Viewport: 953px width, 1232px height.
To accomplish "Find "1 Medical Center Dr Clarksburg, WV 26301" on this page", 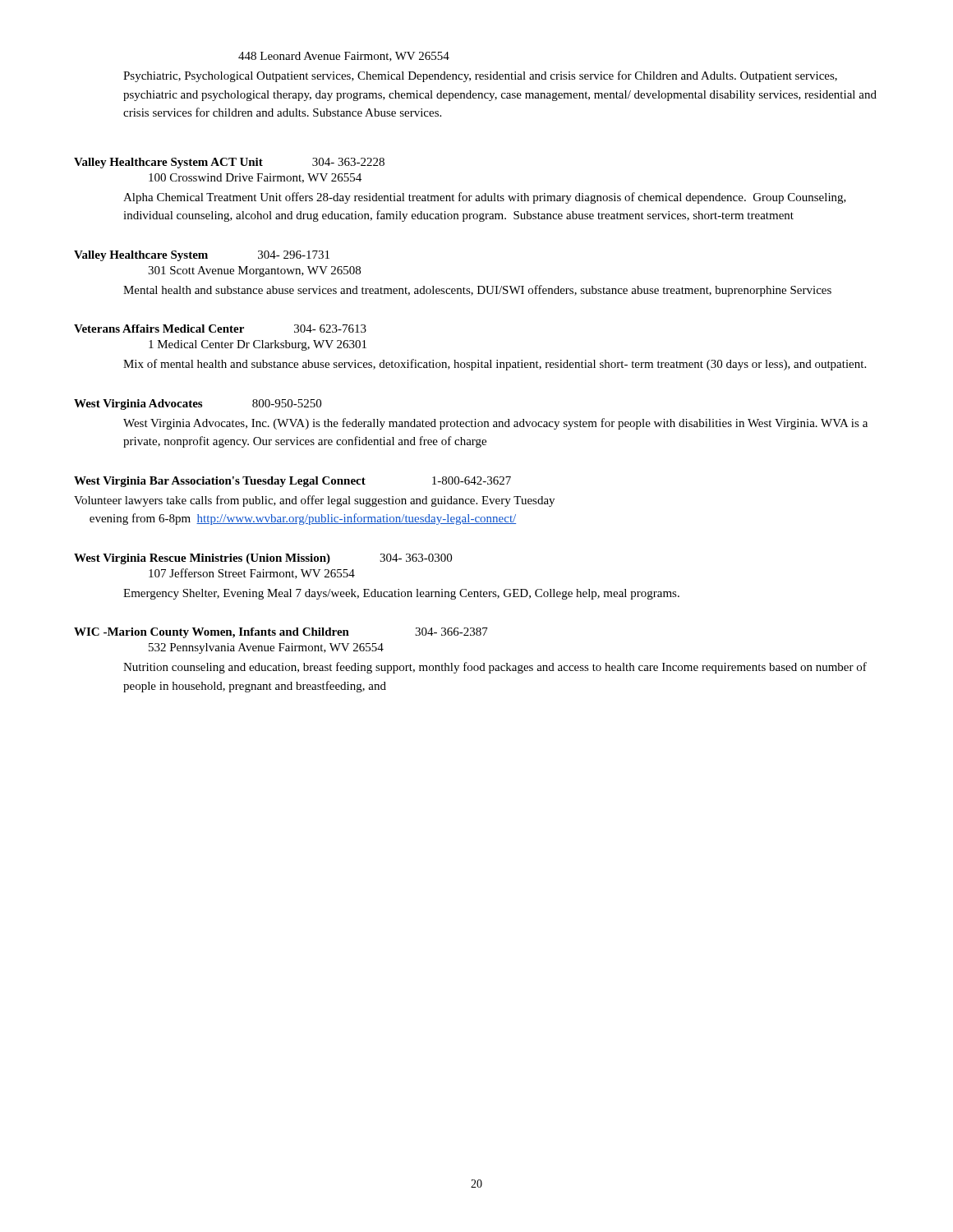I will (258, 344).
